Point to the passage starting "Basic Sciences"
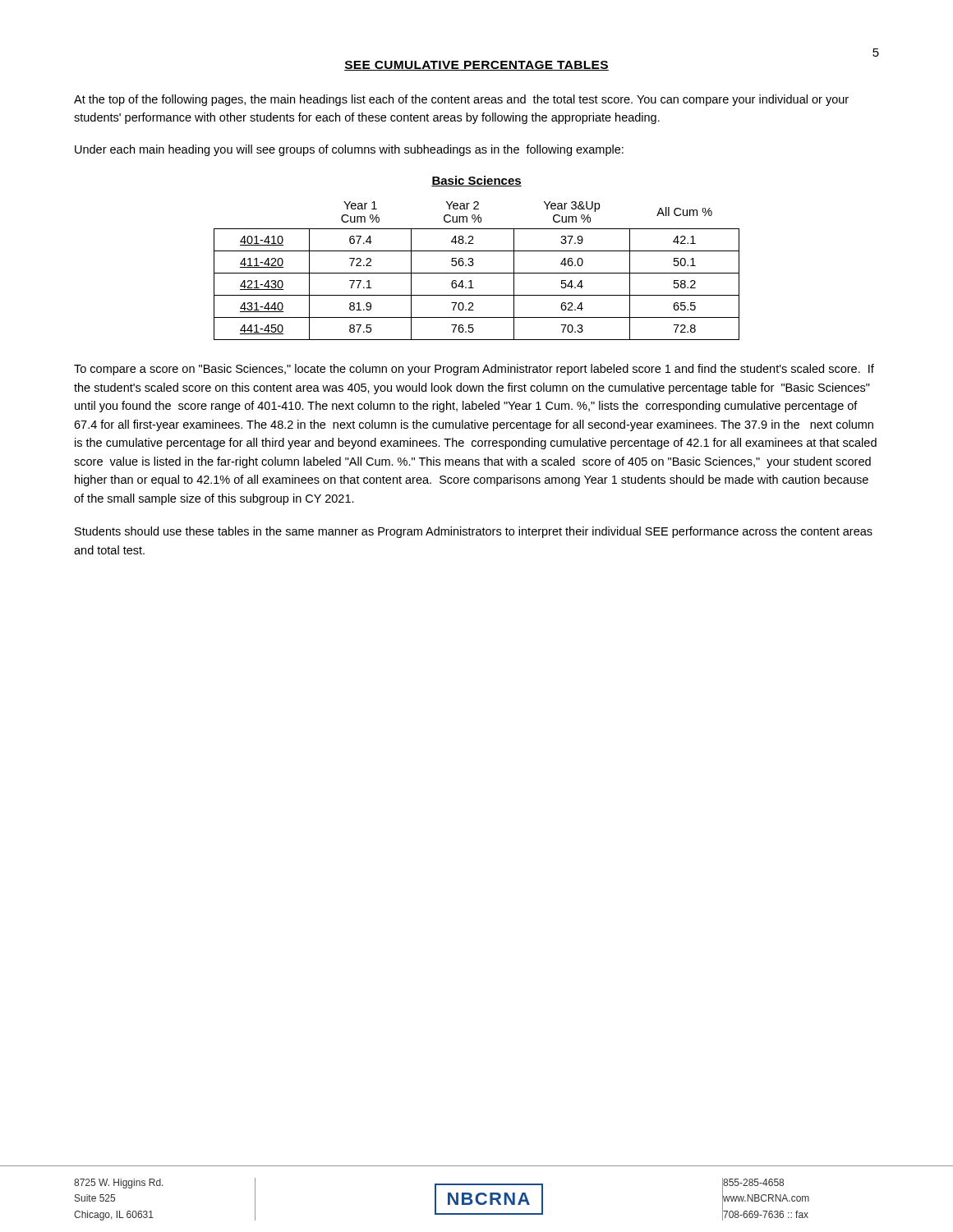953x1232 pixels. click(x=476, y=181)
